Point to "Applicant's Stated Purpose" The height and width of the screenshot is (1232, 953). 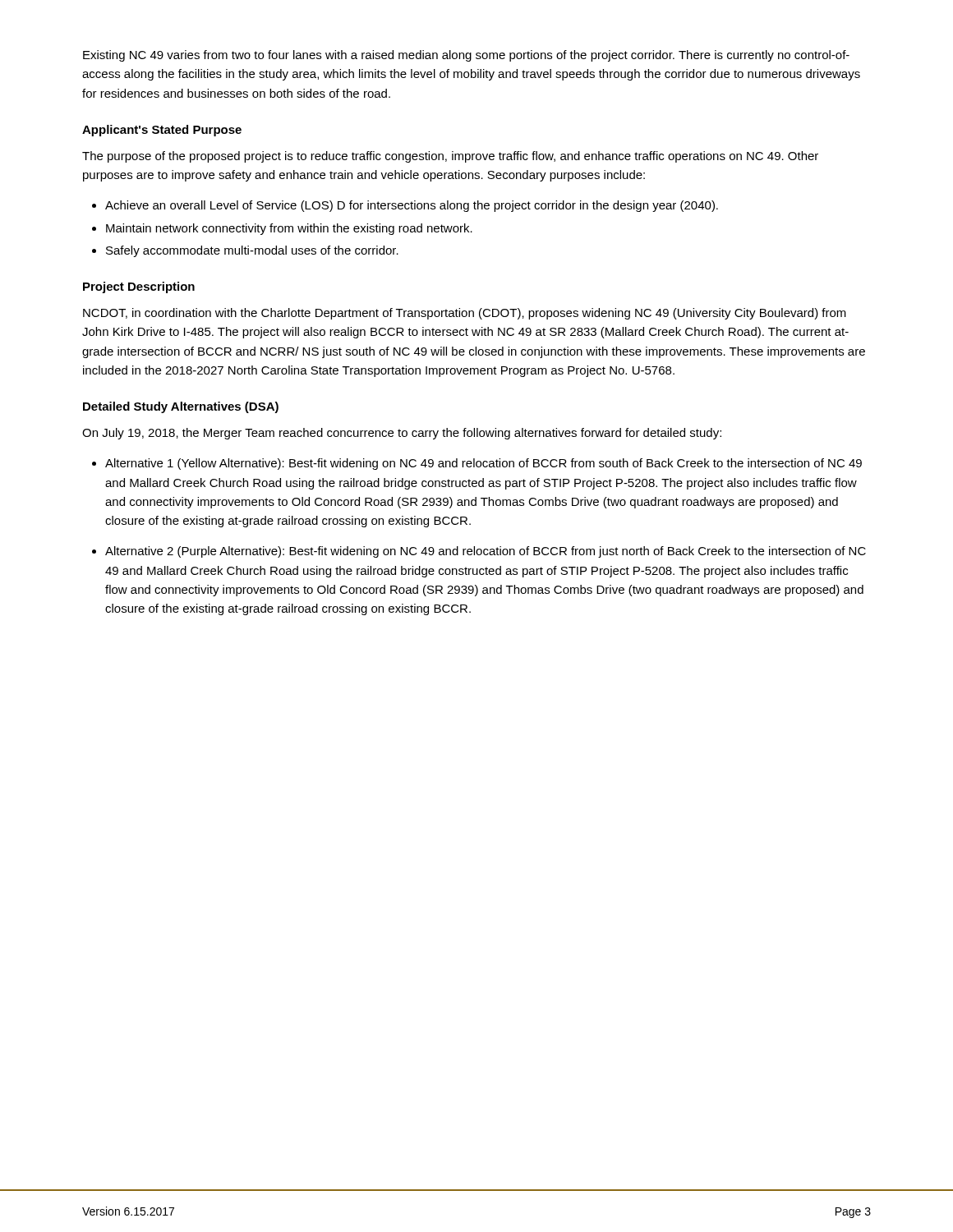click(162, 129)
